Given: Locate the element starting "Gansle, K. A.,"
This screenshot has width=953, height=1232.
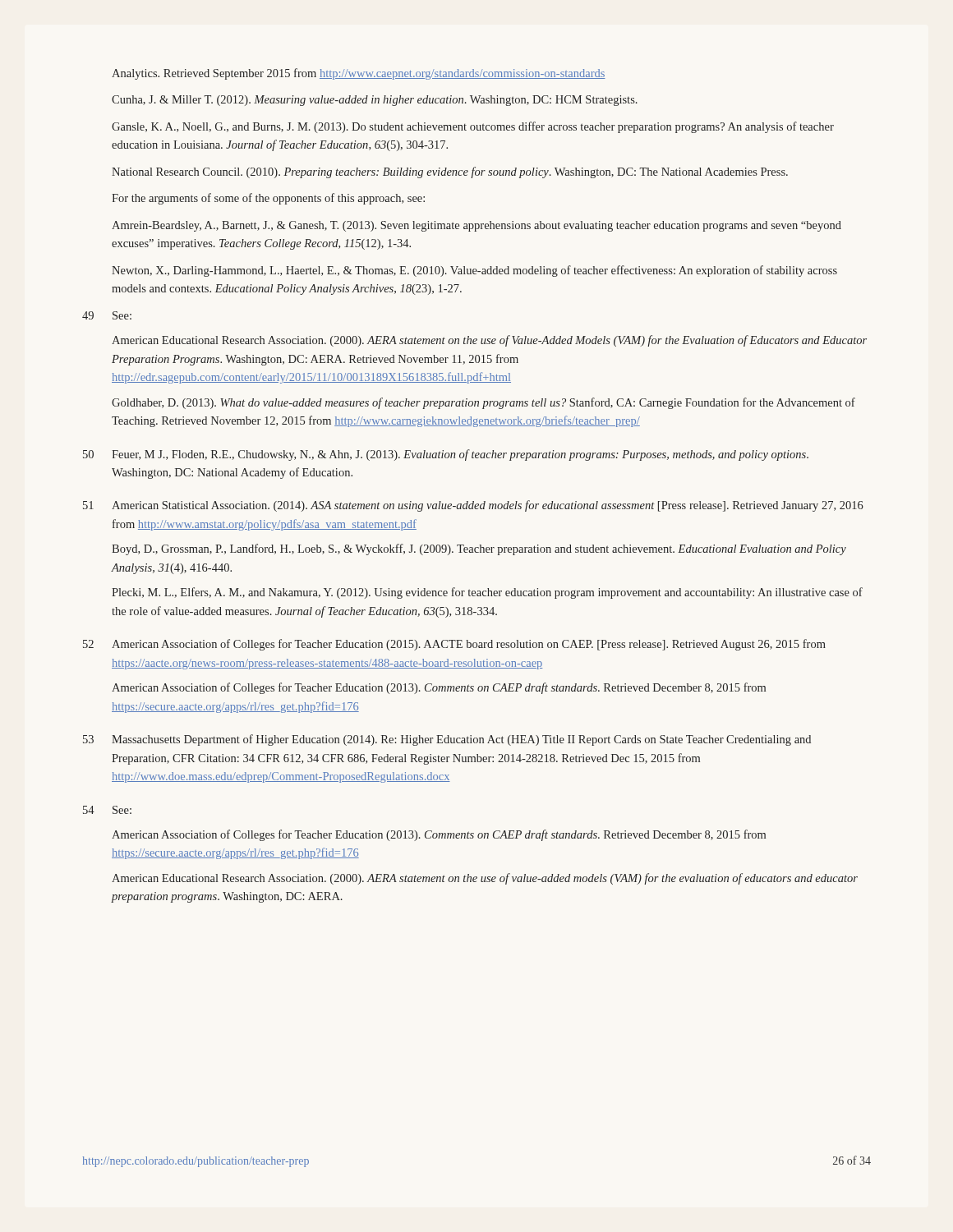Looking at the screenshot, I should point(473,136).
